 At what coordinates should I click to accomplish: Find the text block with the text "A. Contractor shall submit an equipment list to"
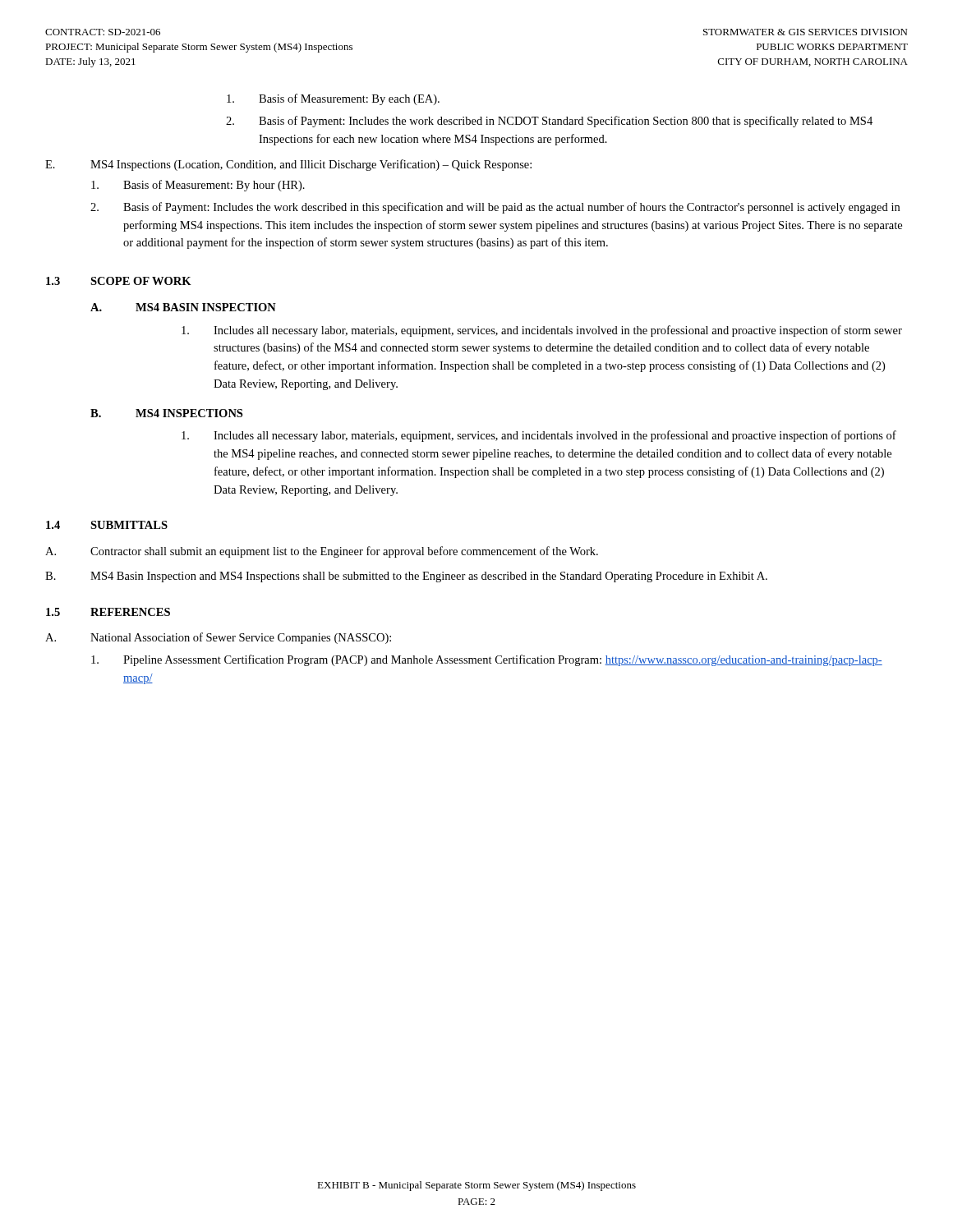(476, 552)
